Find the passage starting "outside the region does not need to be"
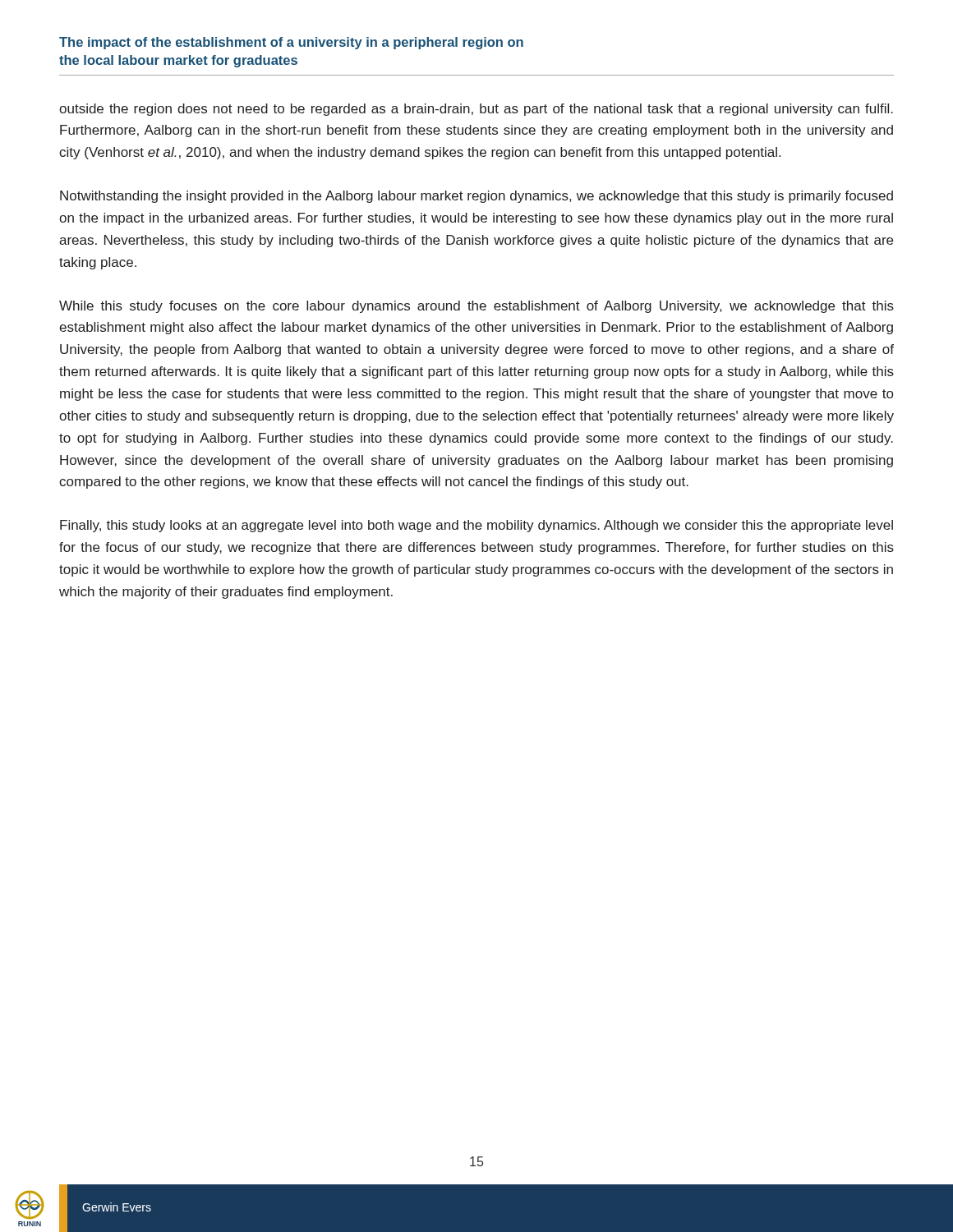The height and width of the screenshot is (1232, 953). 476,131
